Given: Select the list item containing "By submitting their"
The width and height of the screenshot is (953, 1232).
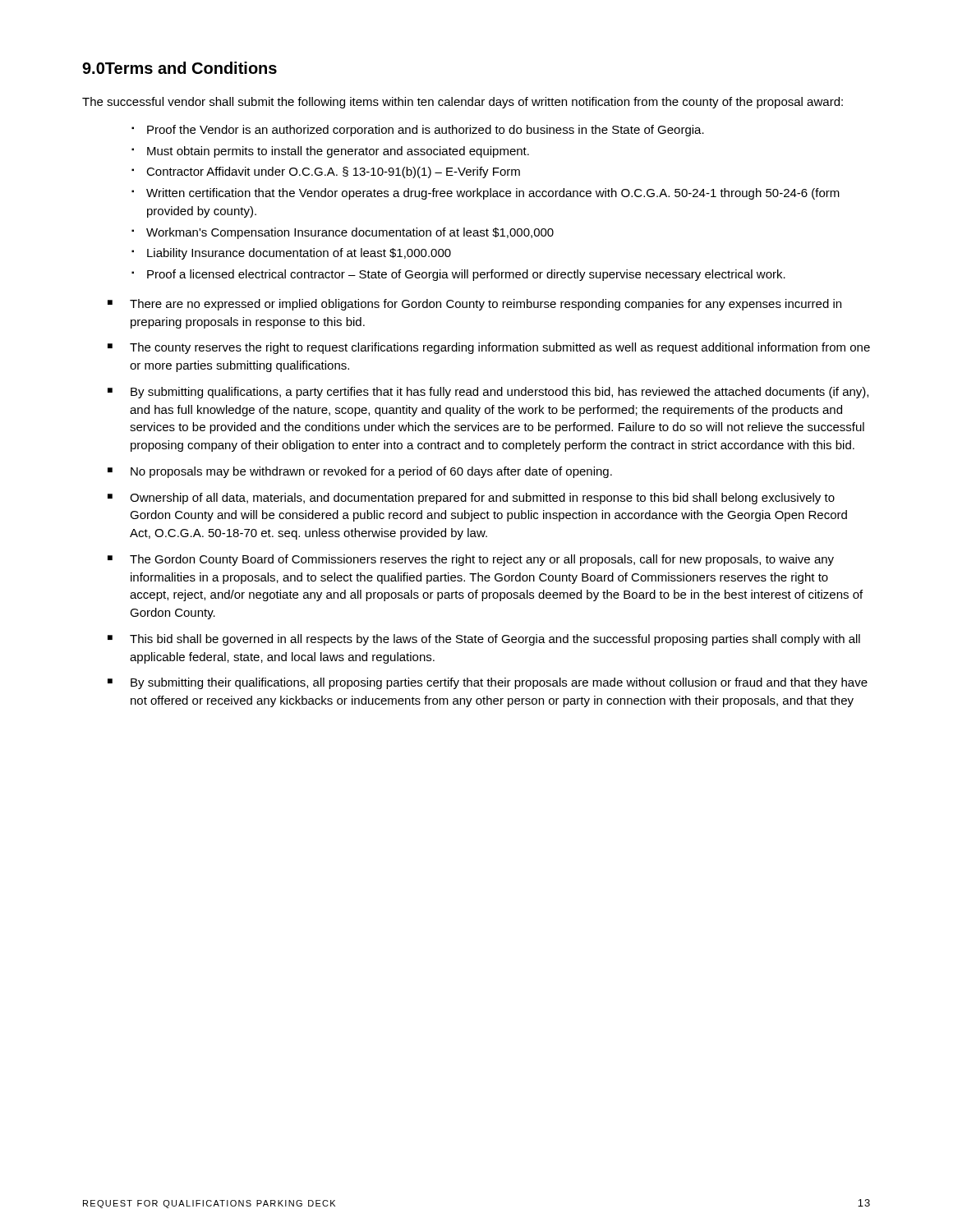Looking at the screenshot, I should coord(499,691).
